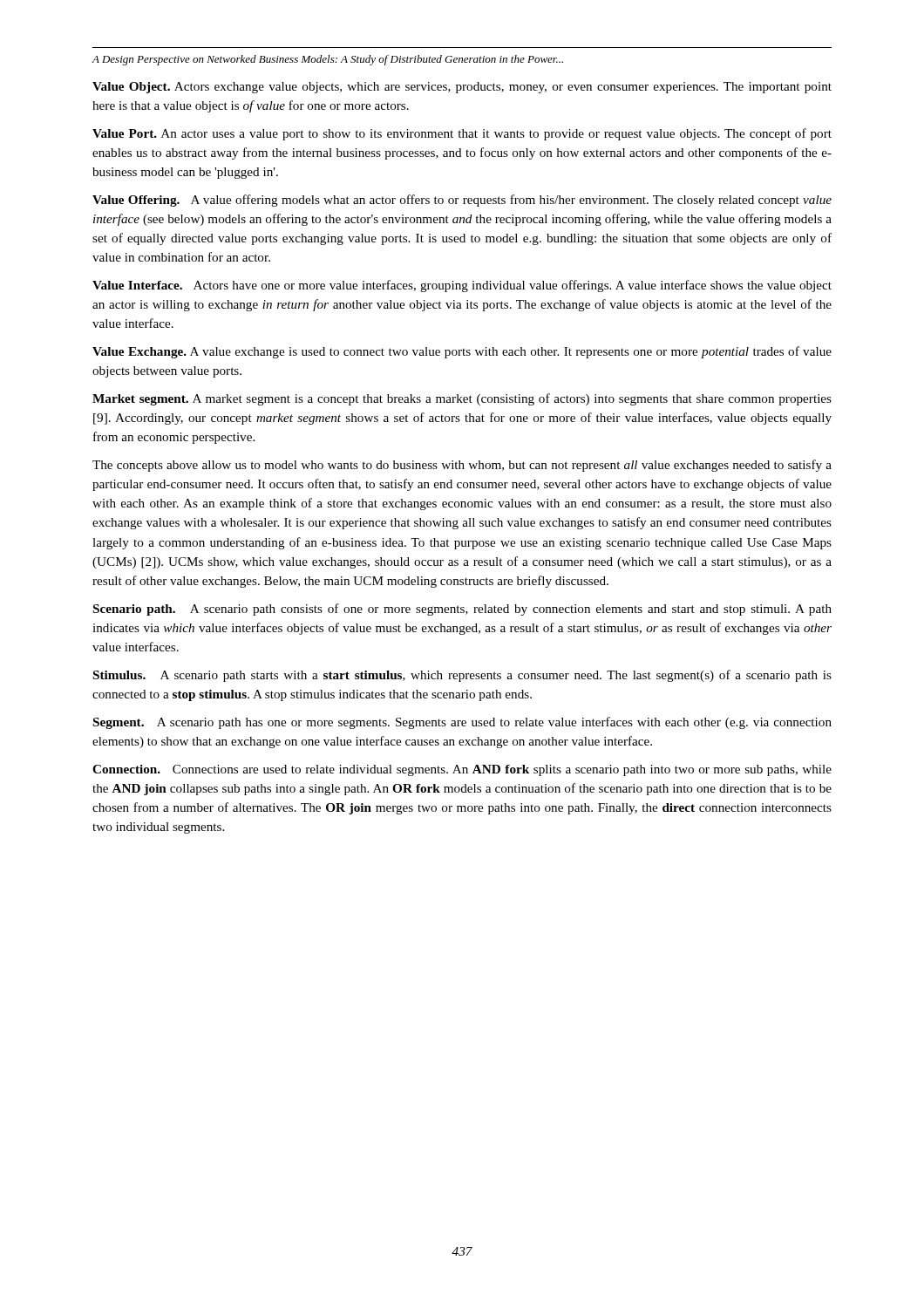Locate the block of text that opens with "Connection. Connections are"
The image size is (924, 1308).
coord(462,797)
